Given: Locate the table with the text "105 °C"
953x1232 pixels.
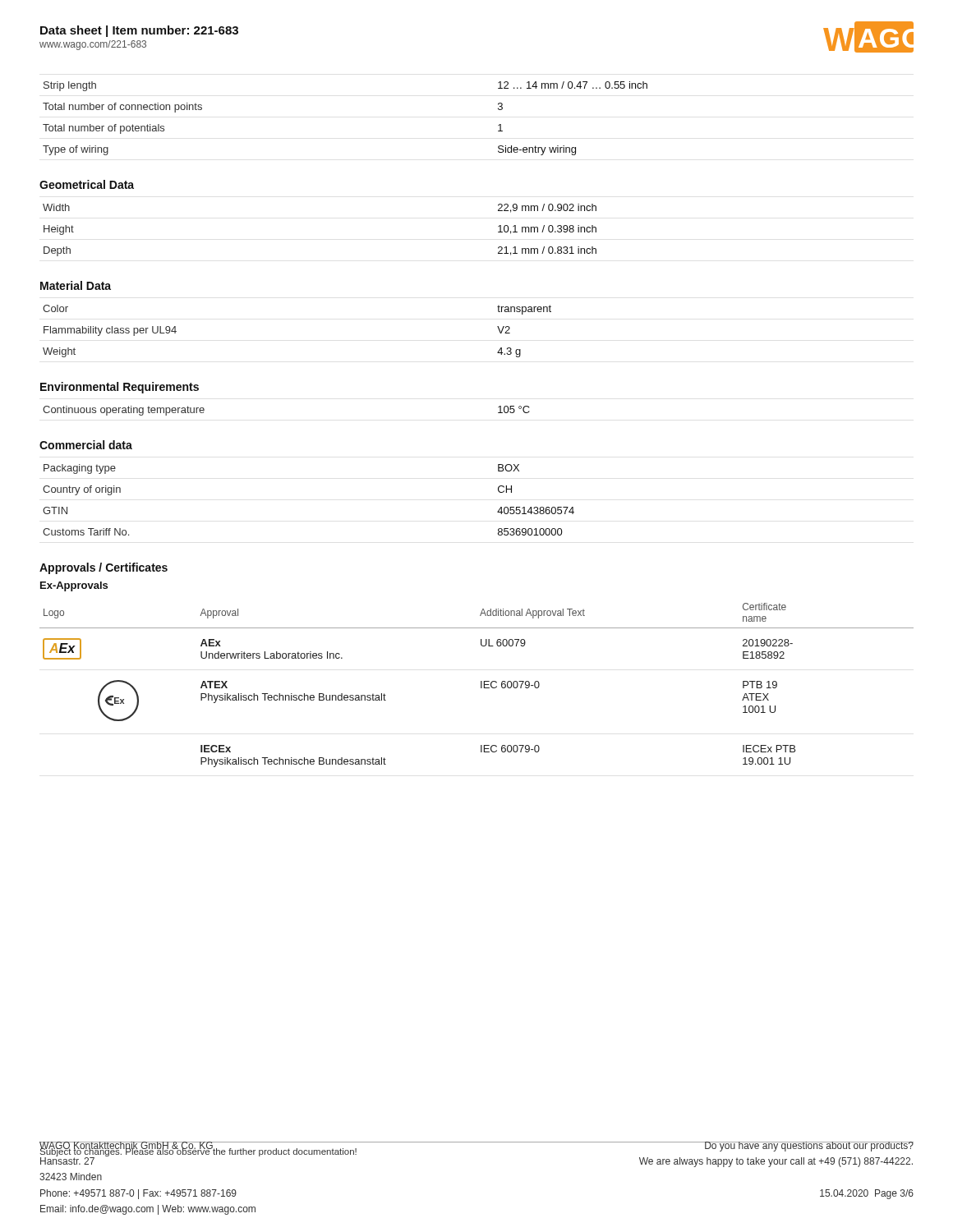Looking at the screenshot, I should tap(476, 409).
